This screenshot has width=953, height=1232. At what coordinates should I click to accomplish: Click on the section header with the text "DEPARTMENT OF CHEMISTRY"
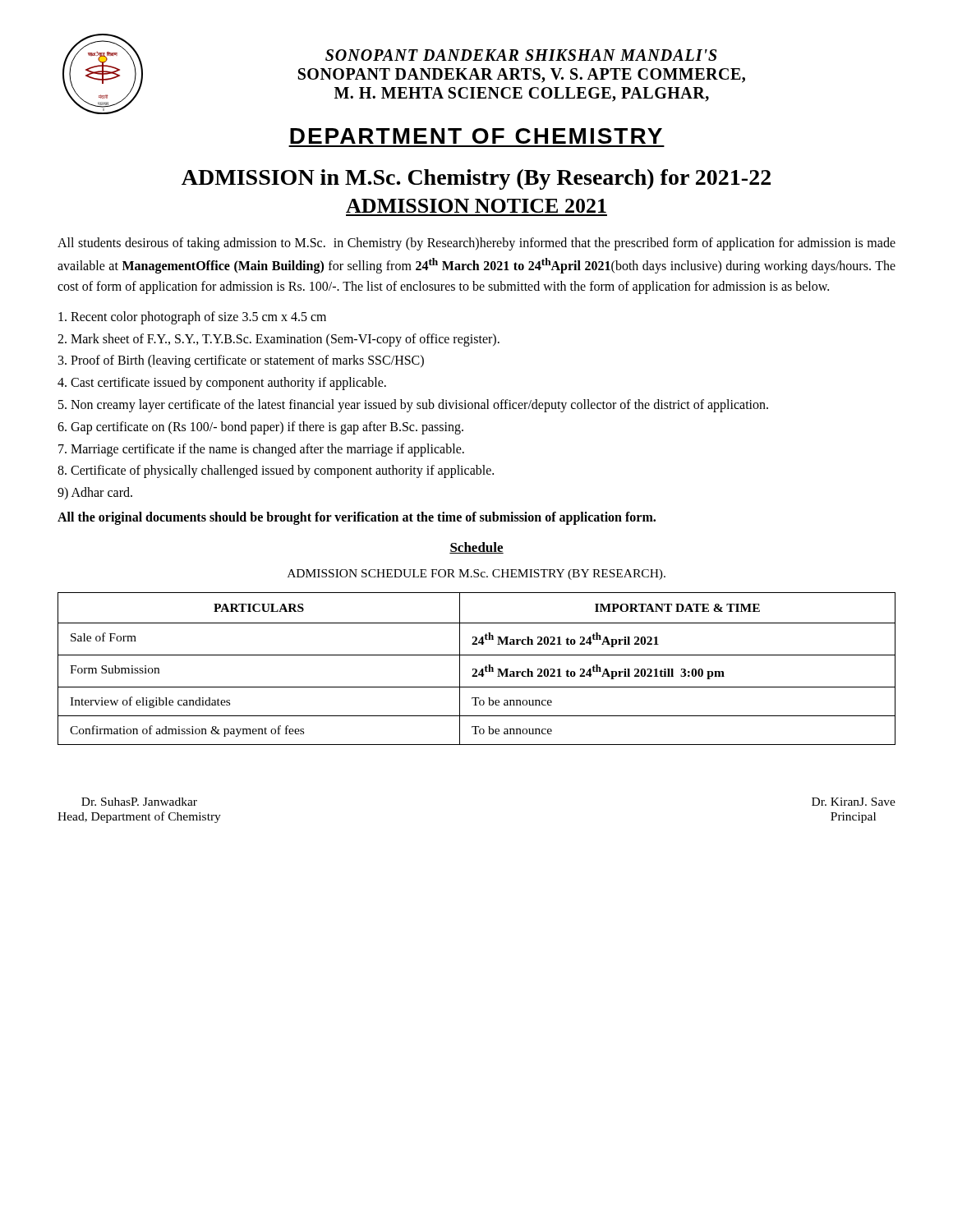pos(476,136)
